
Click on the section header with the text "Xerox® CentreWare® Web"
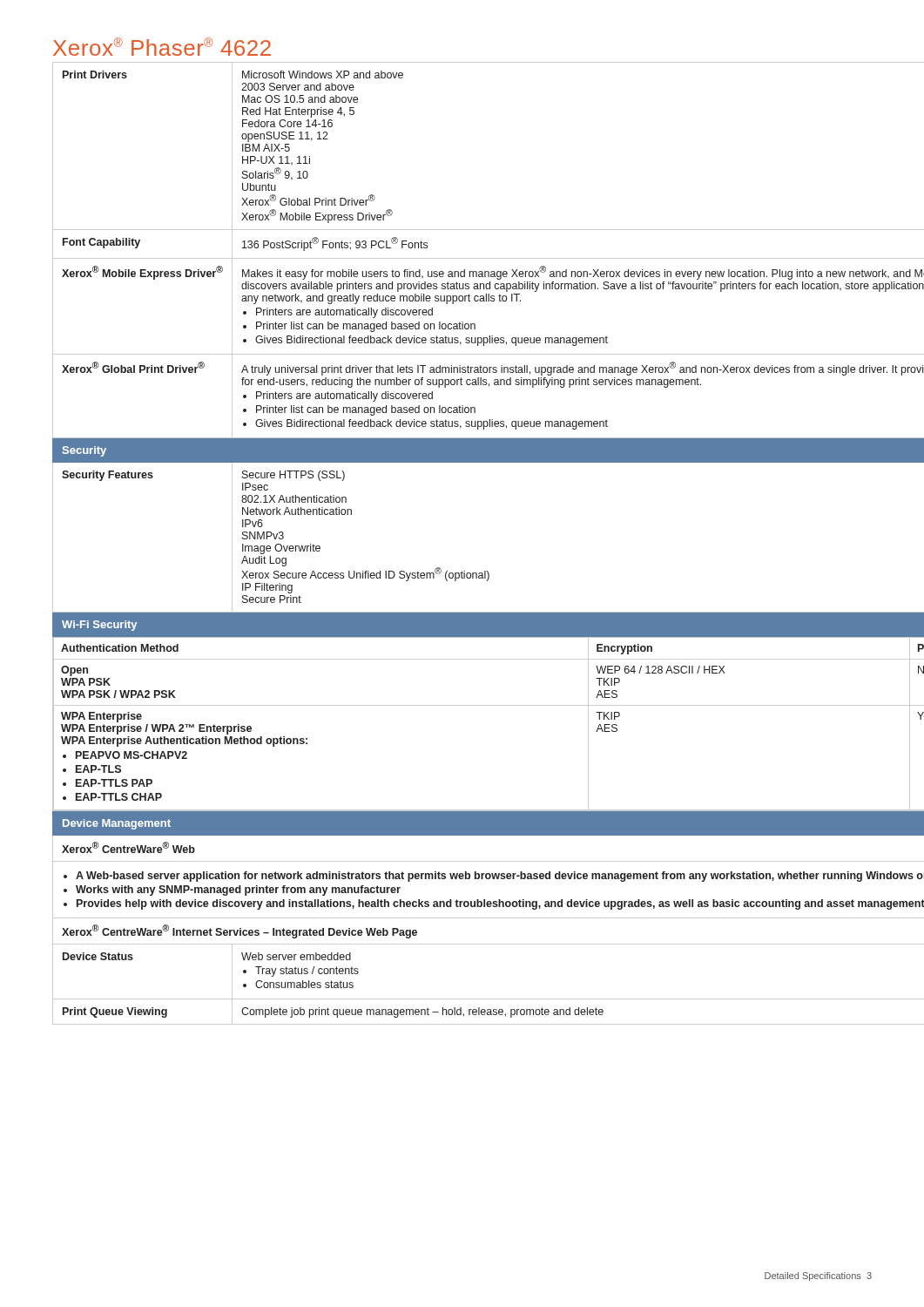click(128, 848)
